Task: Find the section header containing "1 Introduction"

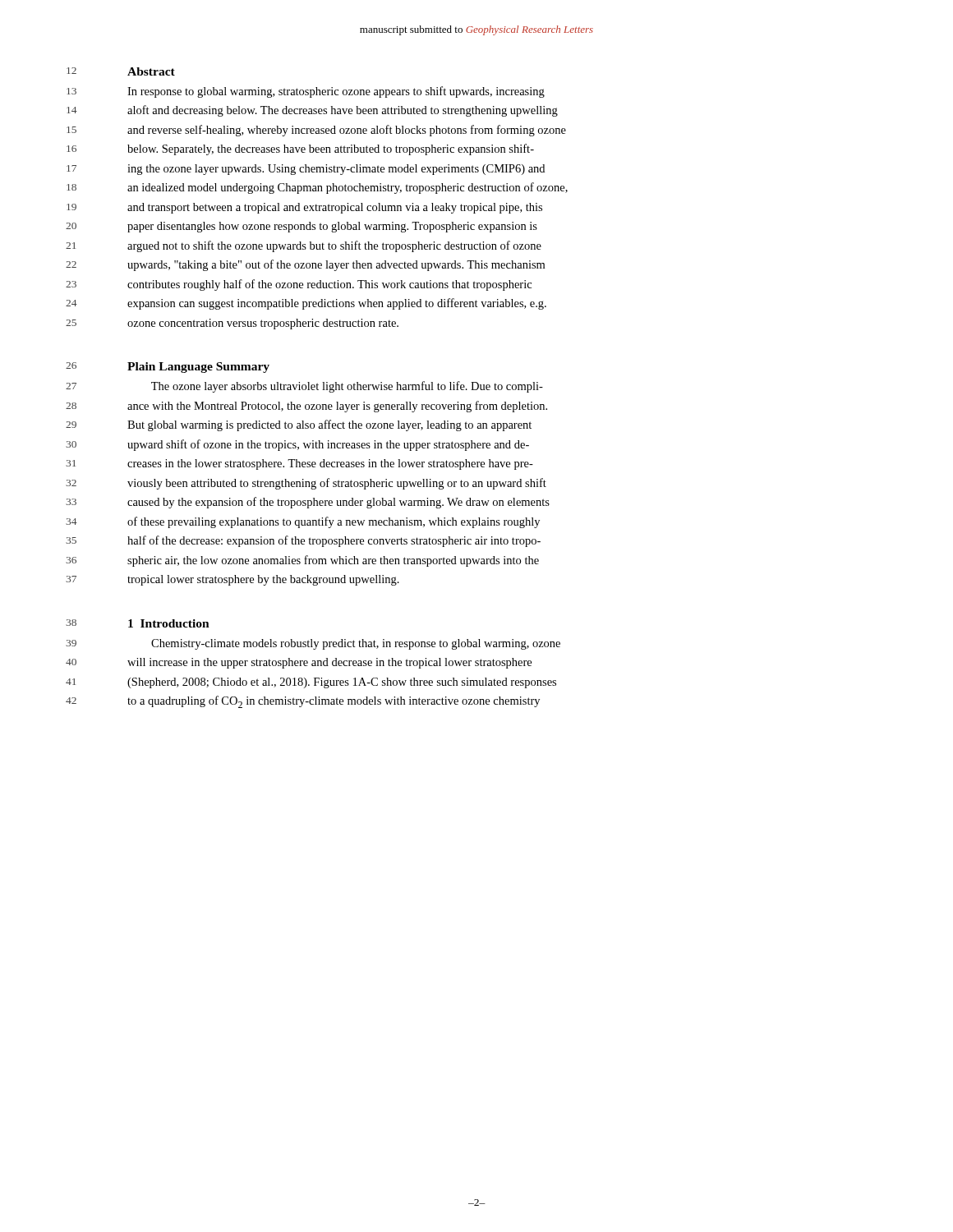Action: 168,623
